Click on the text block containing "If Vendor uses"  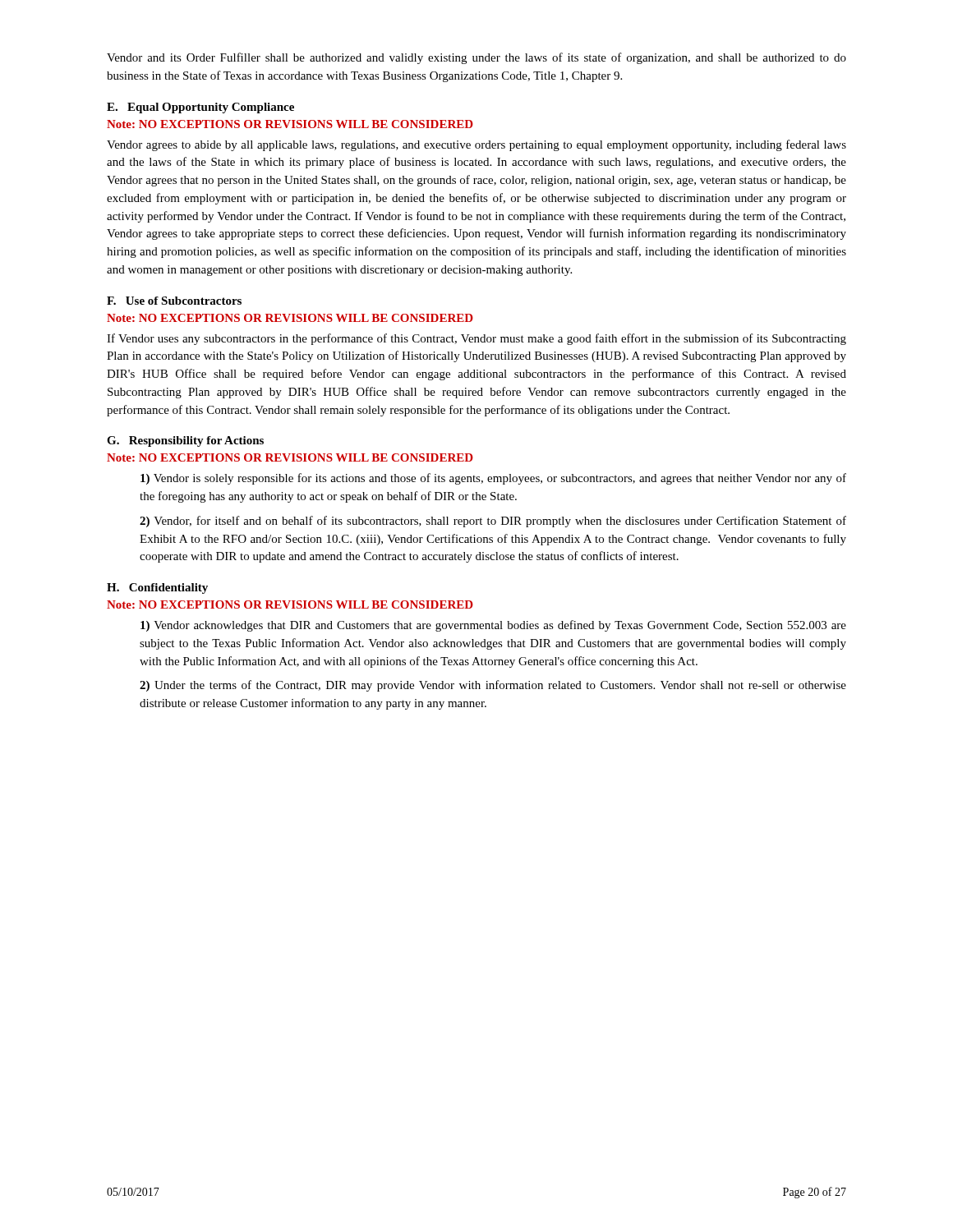(476, 374)
